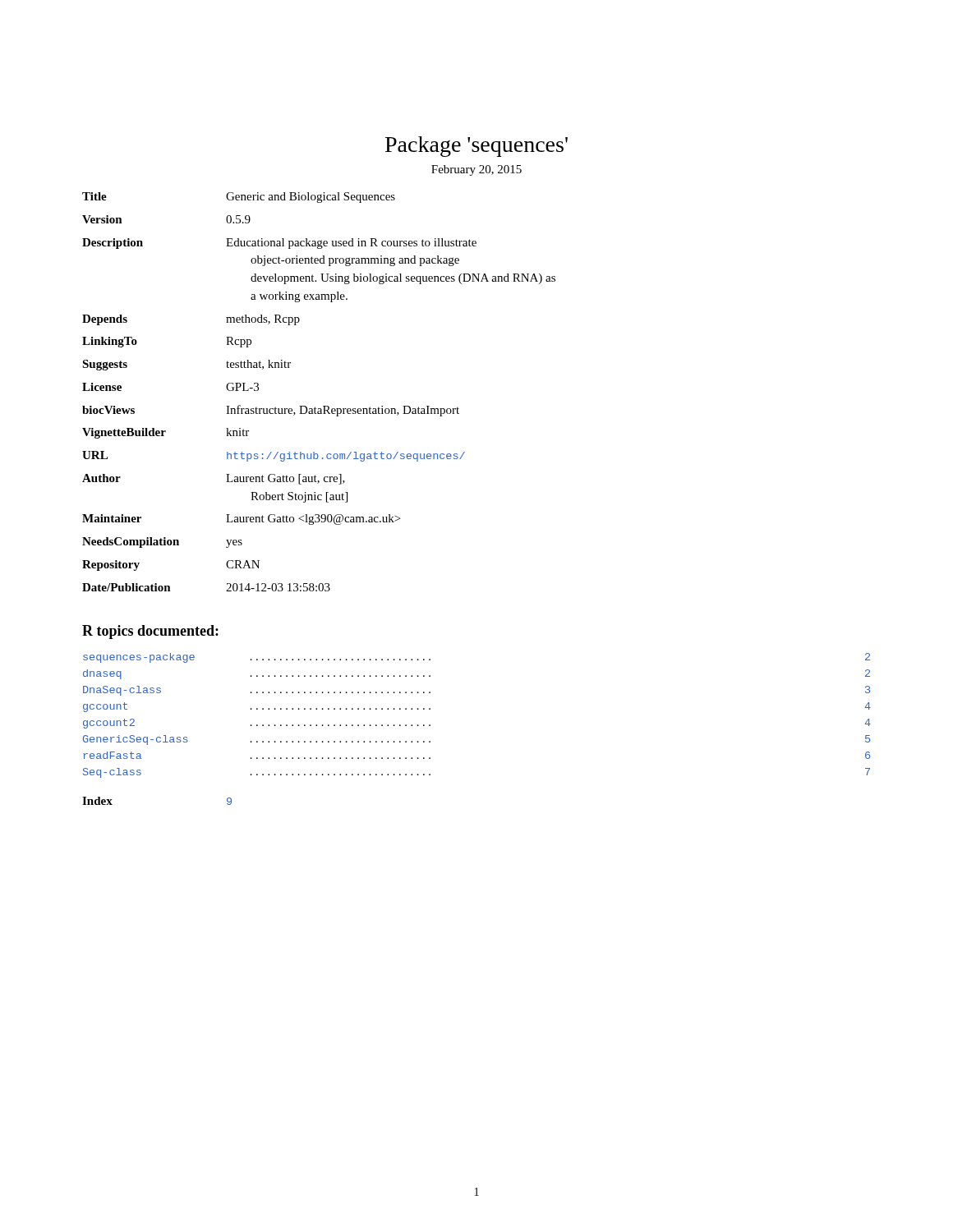
Task: Locate the element starting "Title Generic and Biological"
Action: pos(239,198)
